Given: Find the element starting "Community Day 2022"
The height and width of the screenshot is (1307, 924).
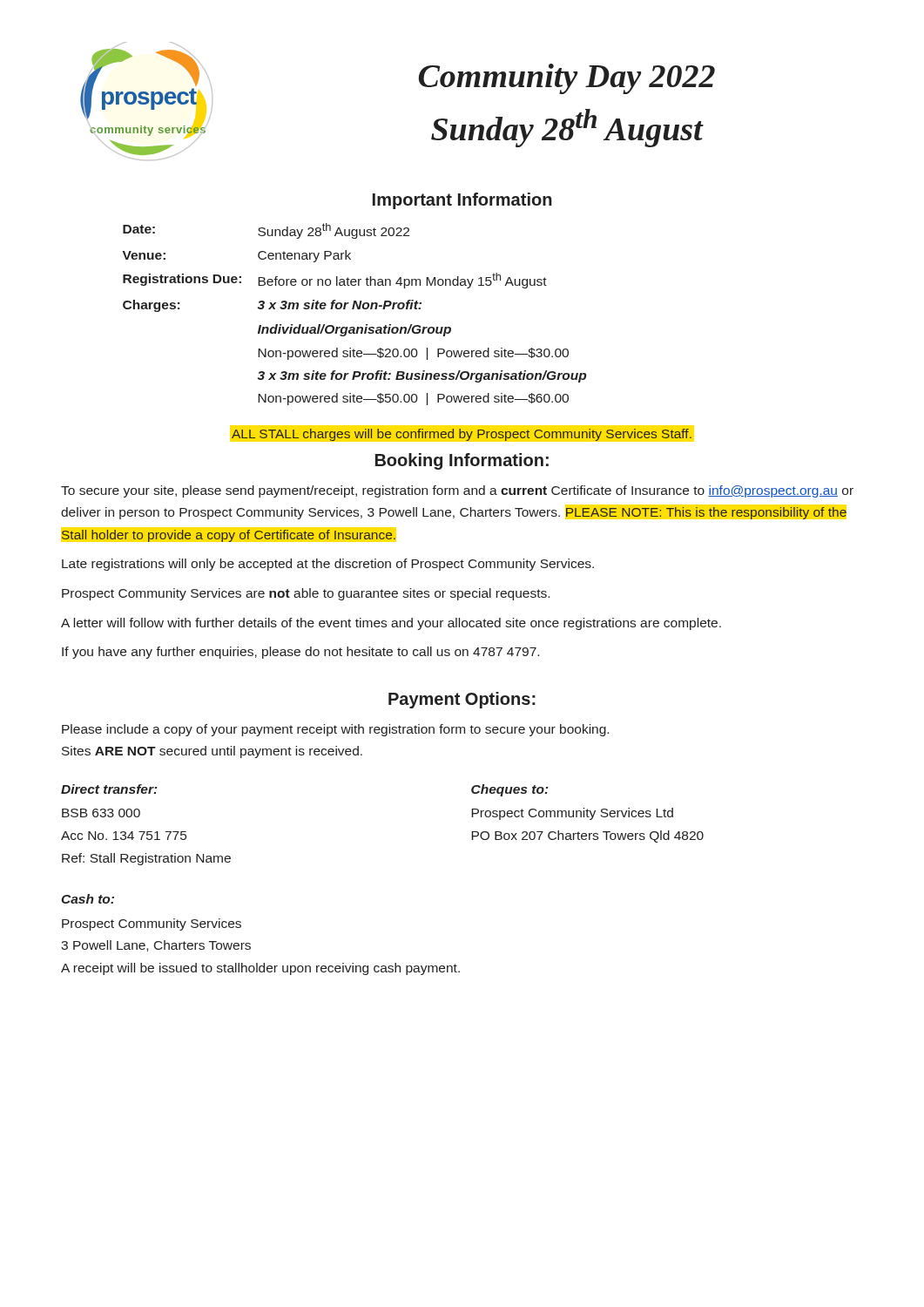Looking at the screenshot, I should [x=567, y=76].
